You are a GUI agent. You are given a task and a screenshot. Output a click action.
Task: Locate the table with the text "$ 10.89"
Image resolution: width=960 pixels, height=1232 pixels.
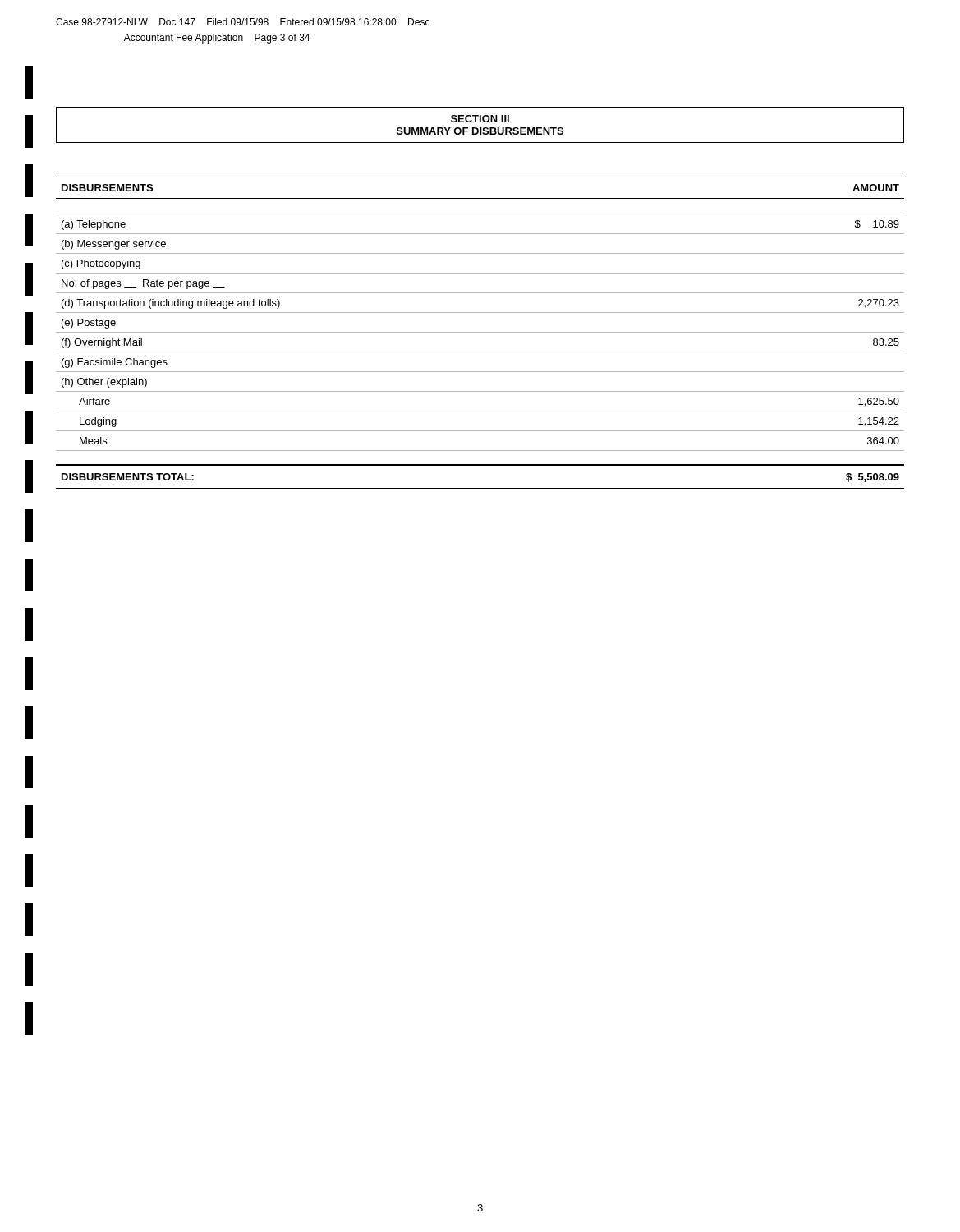click(480, 333)
